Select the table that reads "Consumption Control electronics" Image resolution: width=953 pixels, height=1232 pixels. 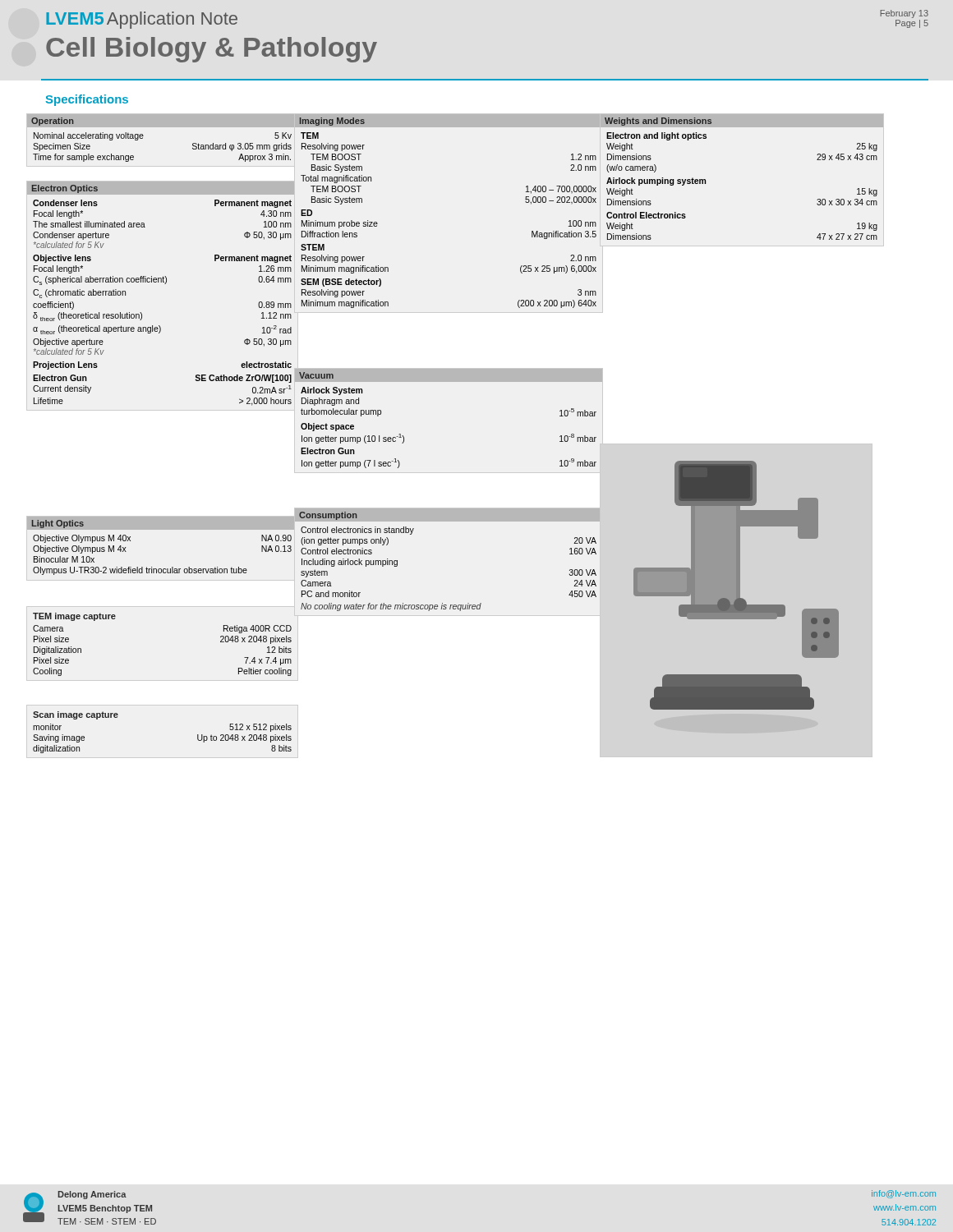[449, 562]
